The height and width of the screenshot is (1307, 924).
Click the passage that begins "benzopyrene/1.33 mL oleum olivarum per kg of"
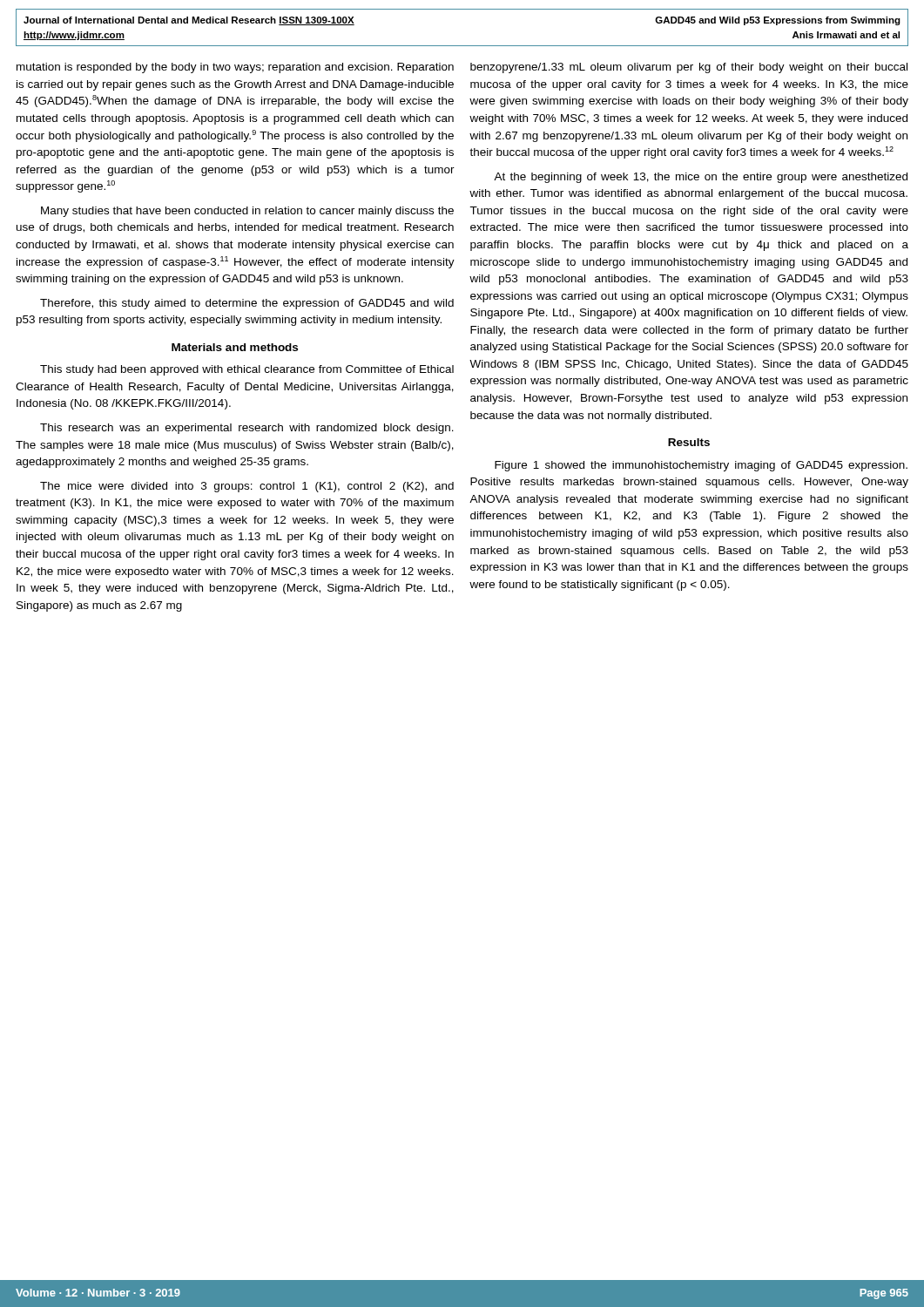pos(689,110)
